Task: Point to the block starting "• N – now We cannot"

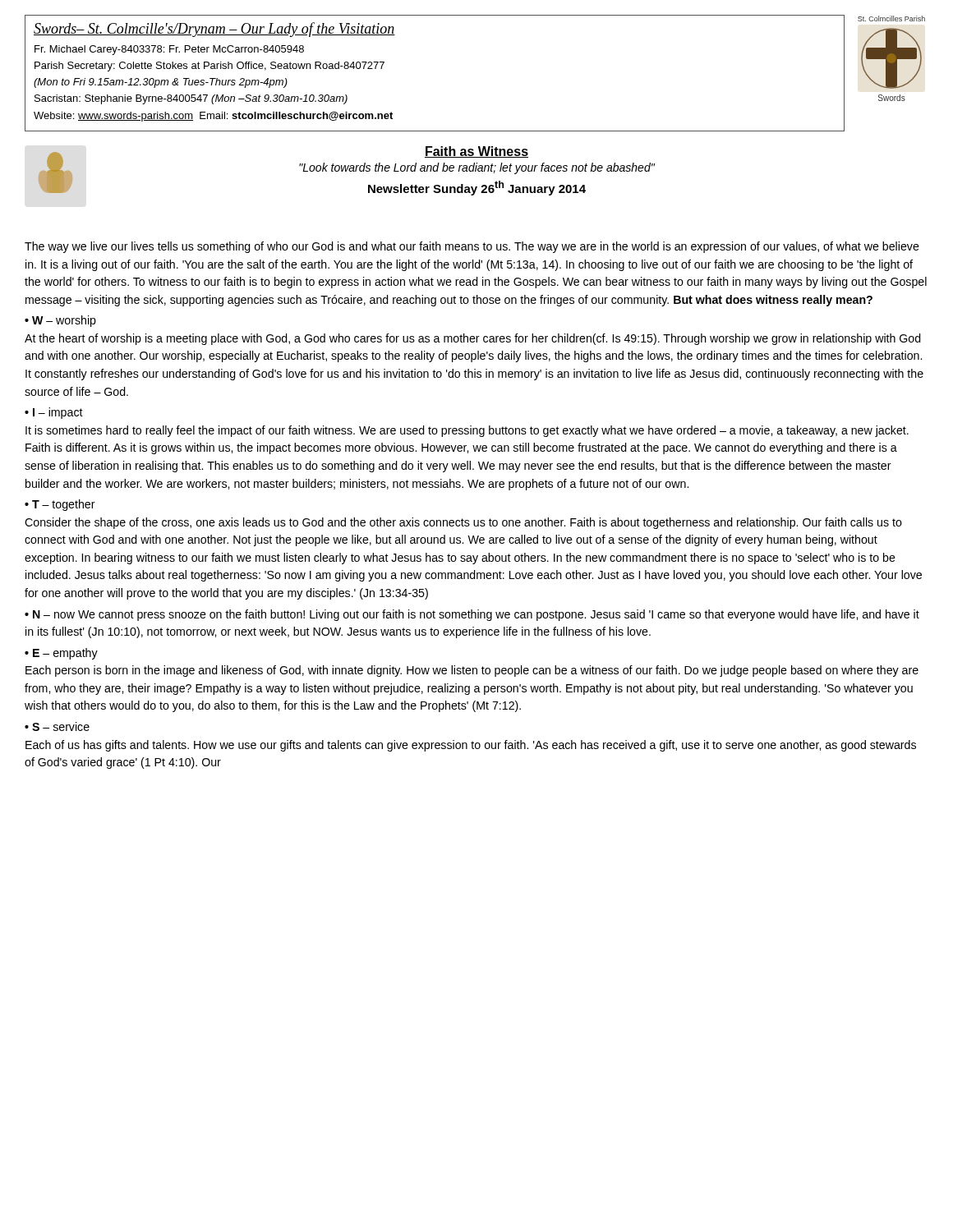Action: click(x=472, y=623)
